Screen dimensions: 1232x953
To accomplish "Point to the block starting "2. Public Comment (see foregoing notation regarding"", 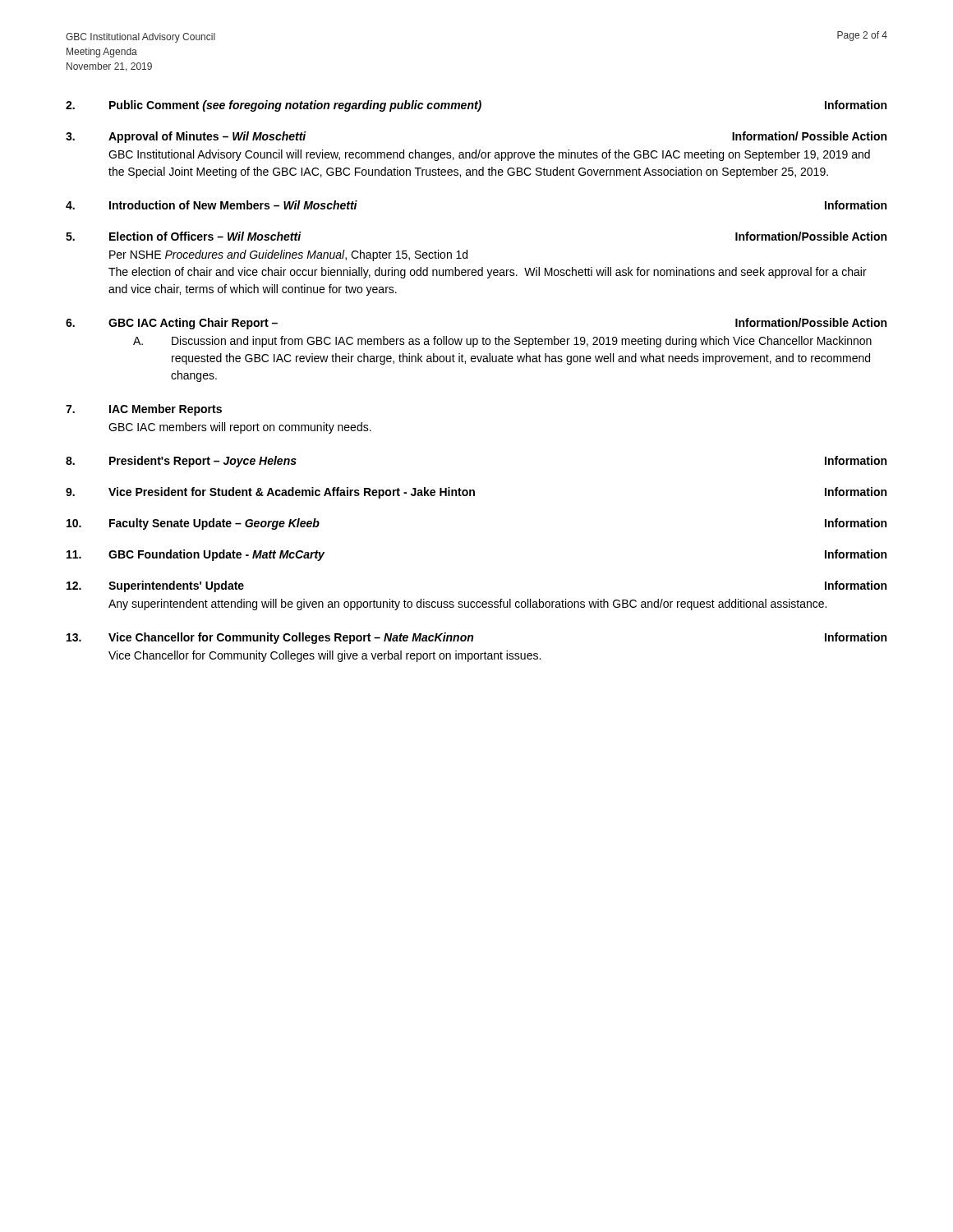I will (476, 105).
